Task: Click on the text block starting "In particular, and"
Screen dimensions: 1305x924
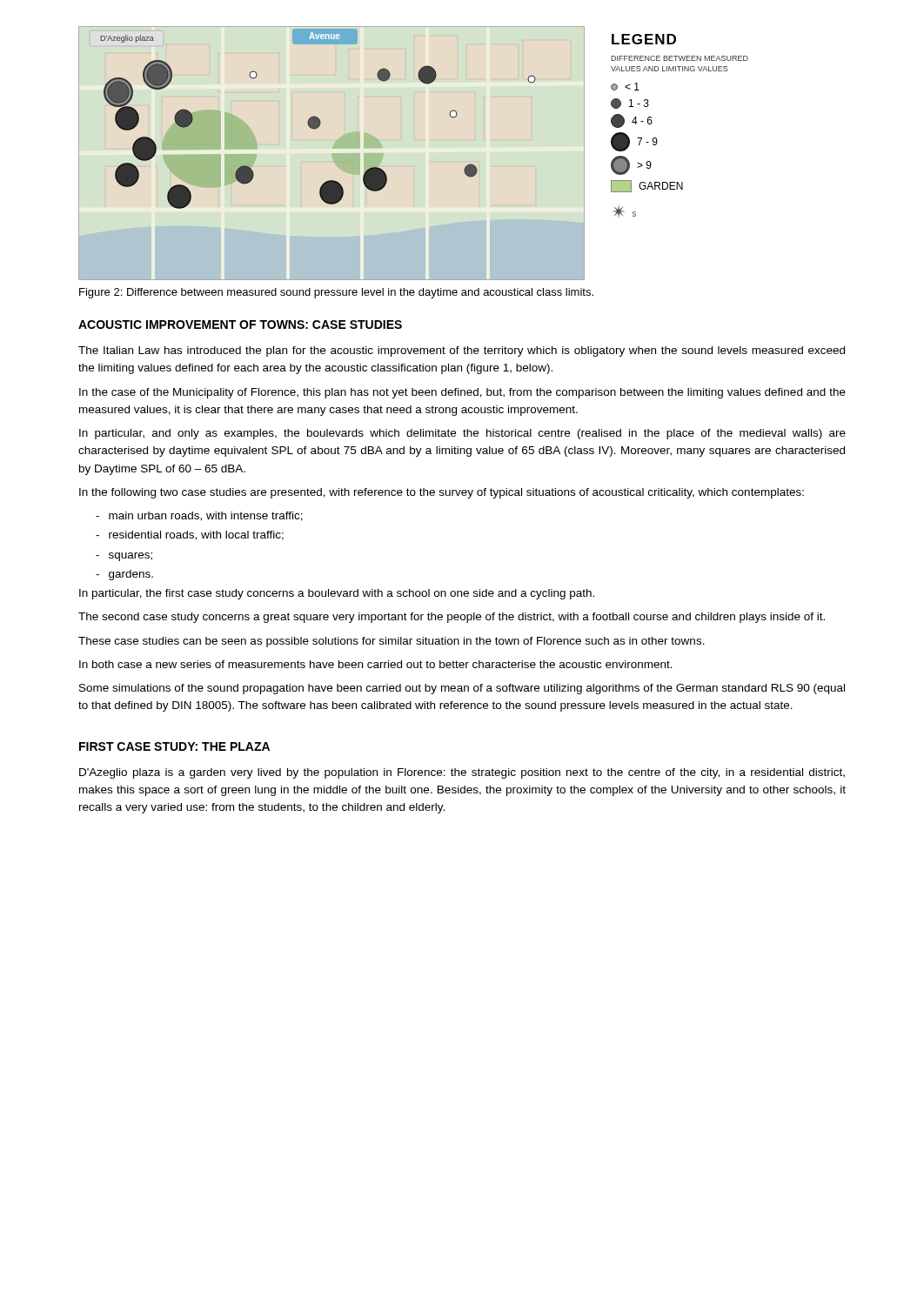Action: (462, 450)
